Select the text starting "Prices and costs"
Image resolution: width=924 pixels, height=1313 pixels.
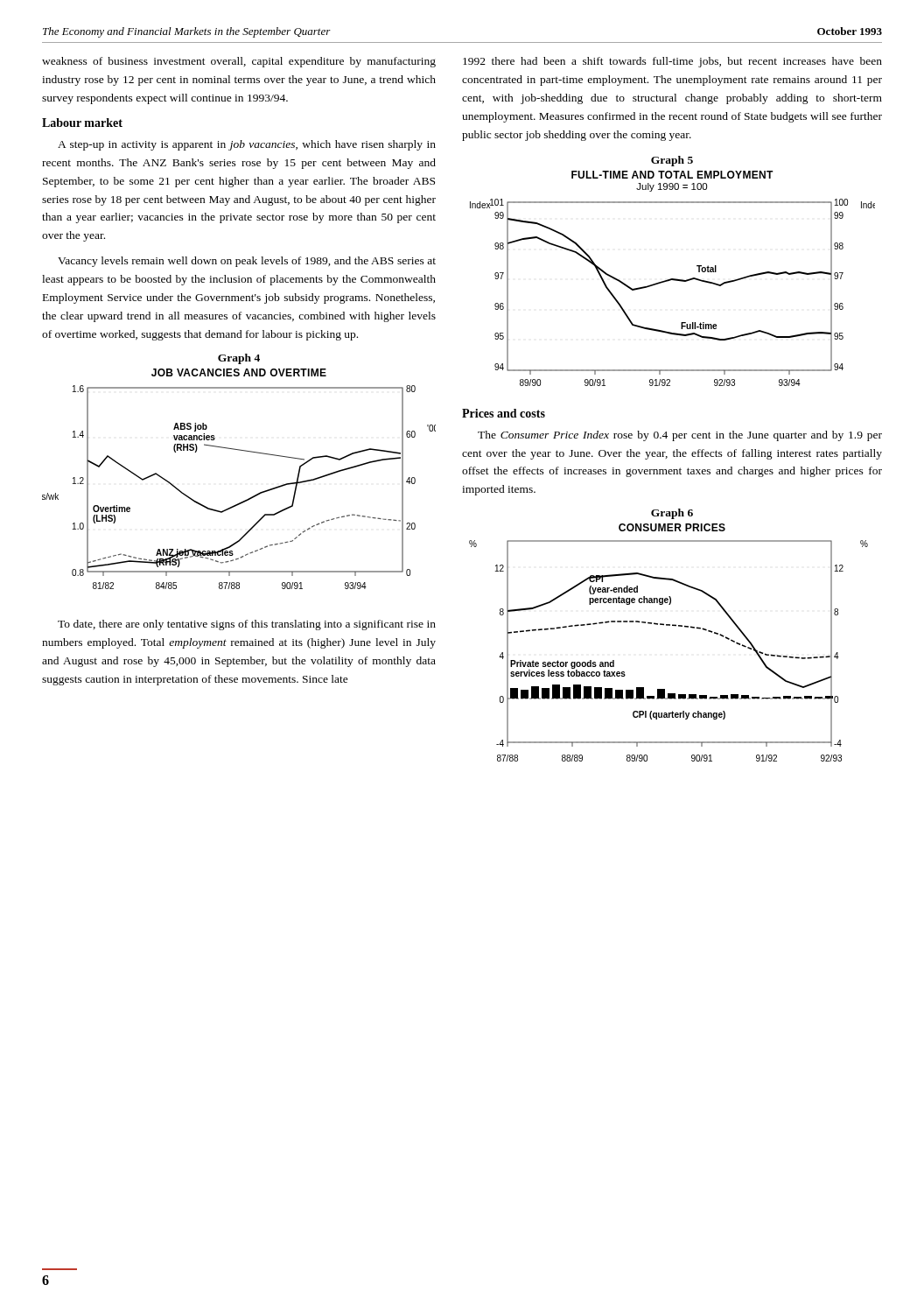point(504,413)
